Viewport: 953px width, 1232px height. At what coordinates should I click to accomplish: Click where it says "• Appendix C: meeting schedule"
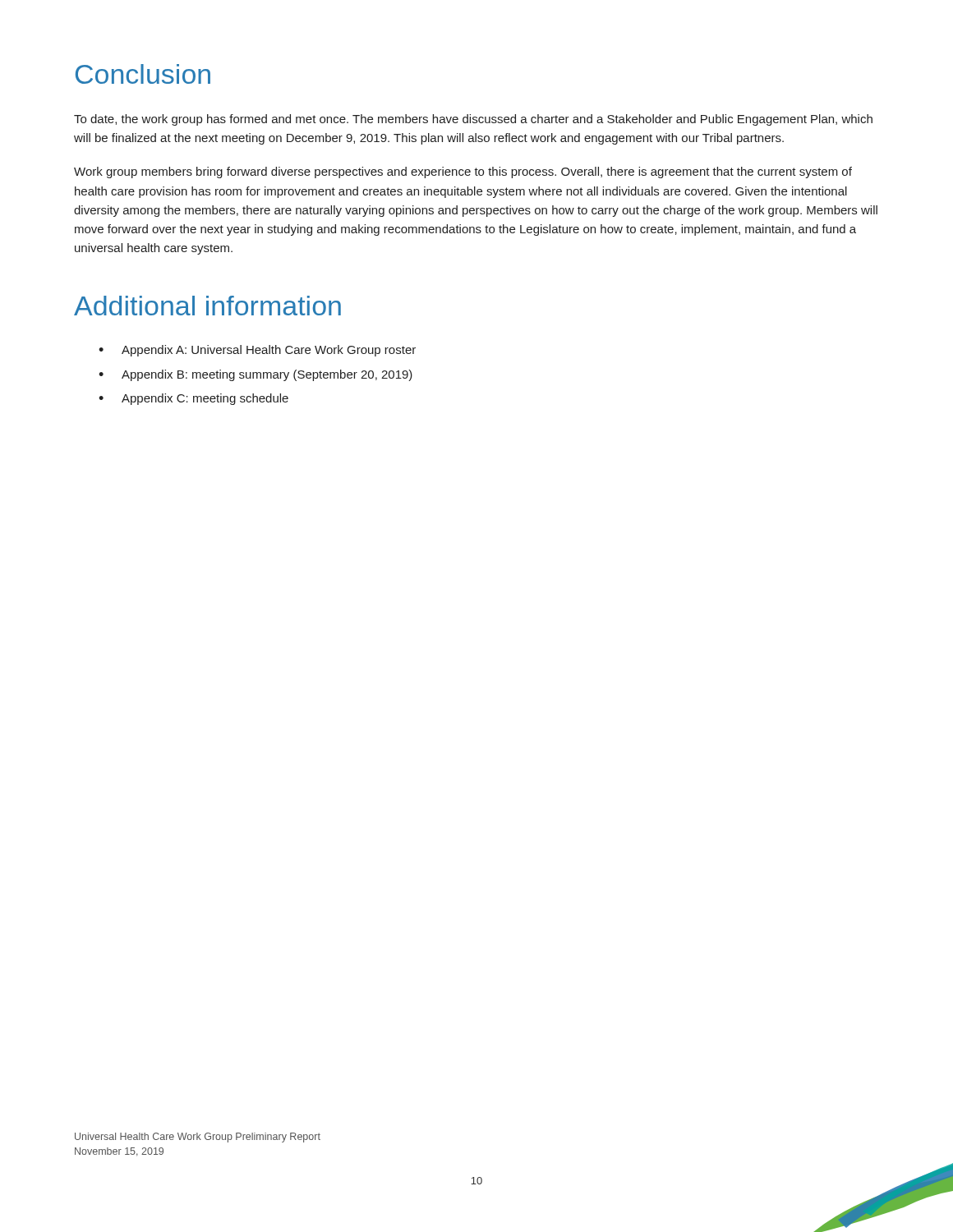pyautogui.click(x=194, y=399)
